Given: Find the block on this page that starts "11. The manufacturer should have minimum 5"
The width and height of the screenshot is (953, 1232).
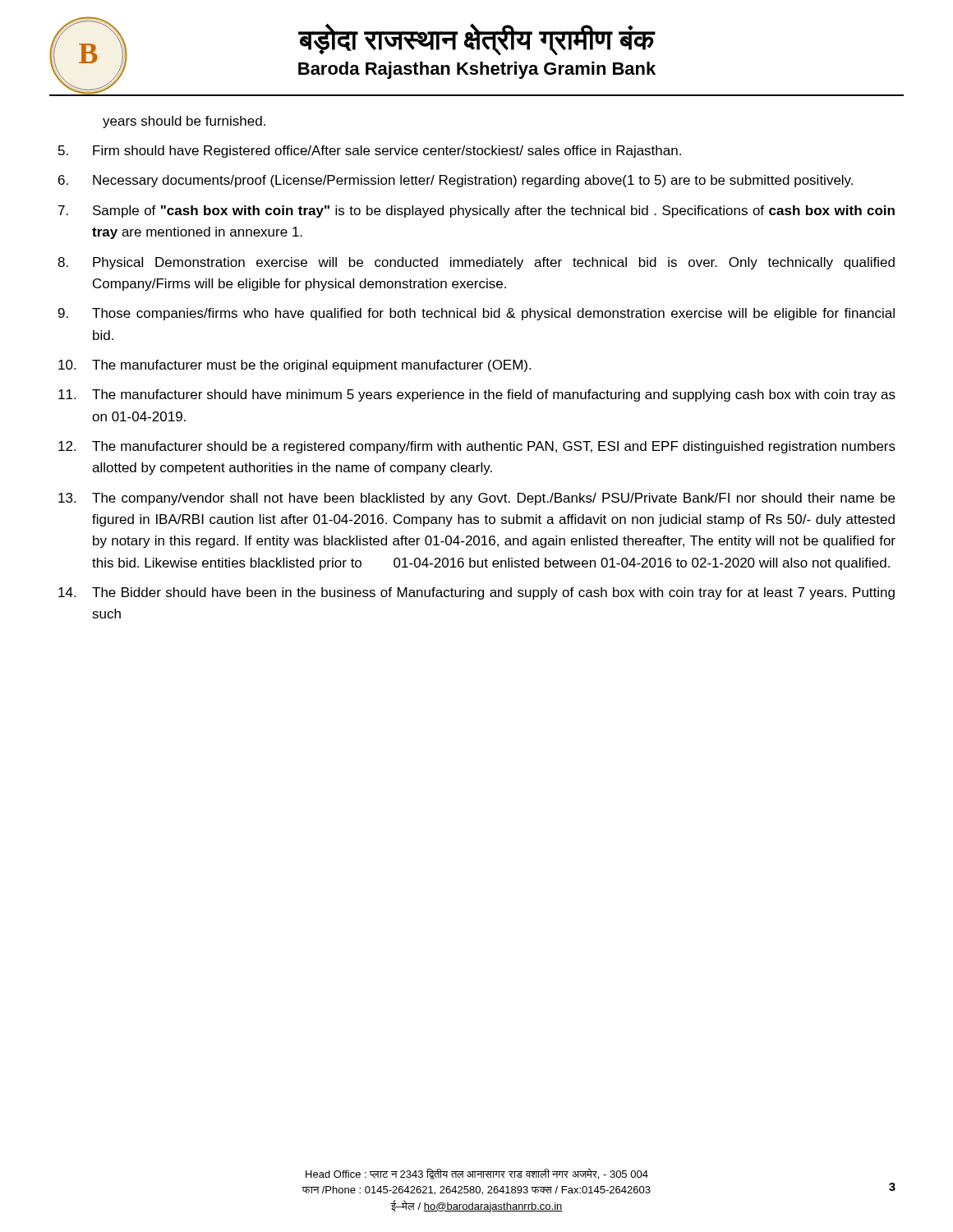Looking at the screenshot, I should (x=476, y=406).
